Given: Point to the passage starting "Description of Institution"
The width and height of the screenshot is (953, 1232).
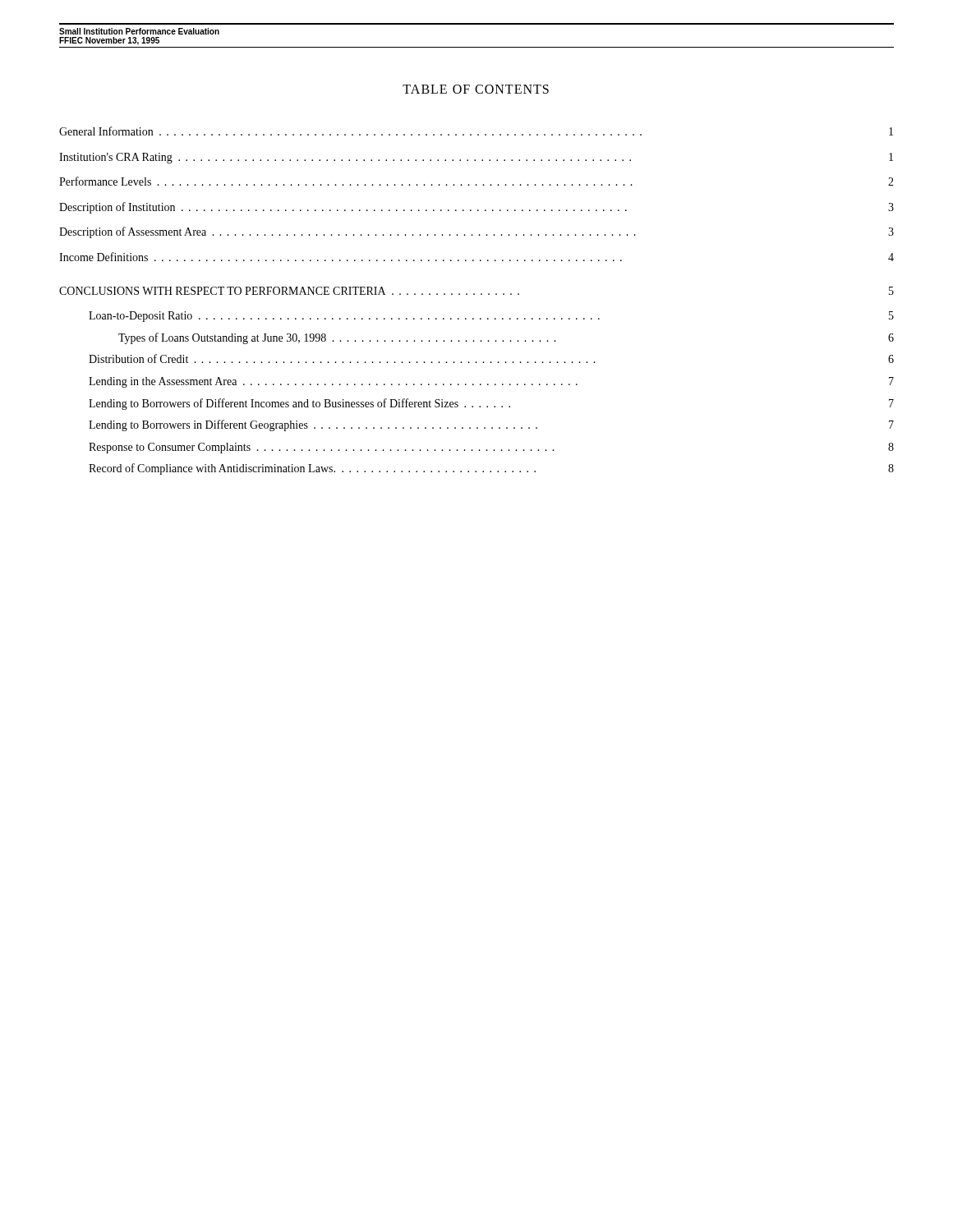Looking at the screenshot, I should [476, 208].
